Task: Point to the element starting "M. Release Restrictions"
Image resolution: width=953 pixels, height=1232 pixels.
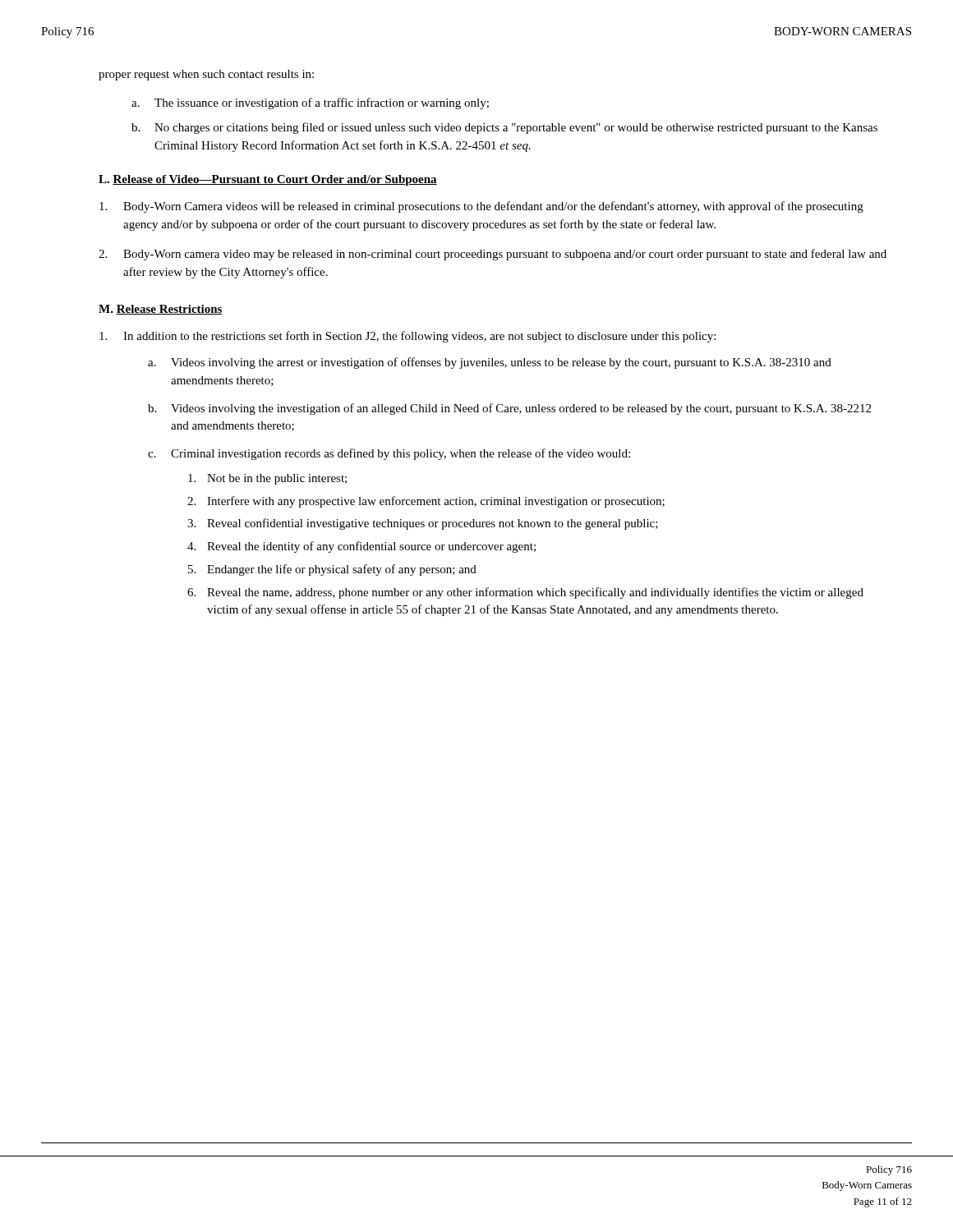Action: coord(160,309)
